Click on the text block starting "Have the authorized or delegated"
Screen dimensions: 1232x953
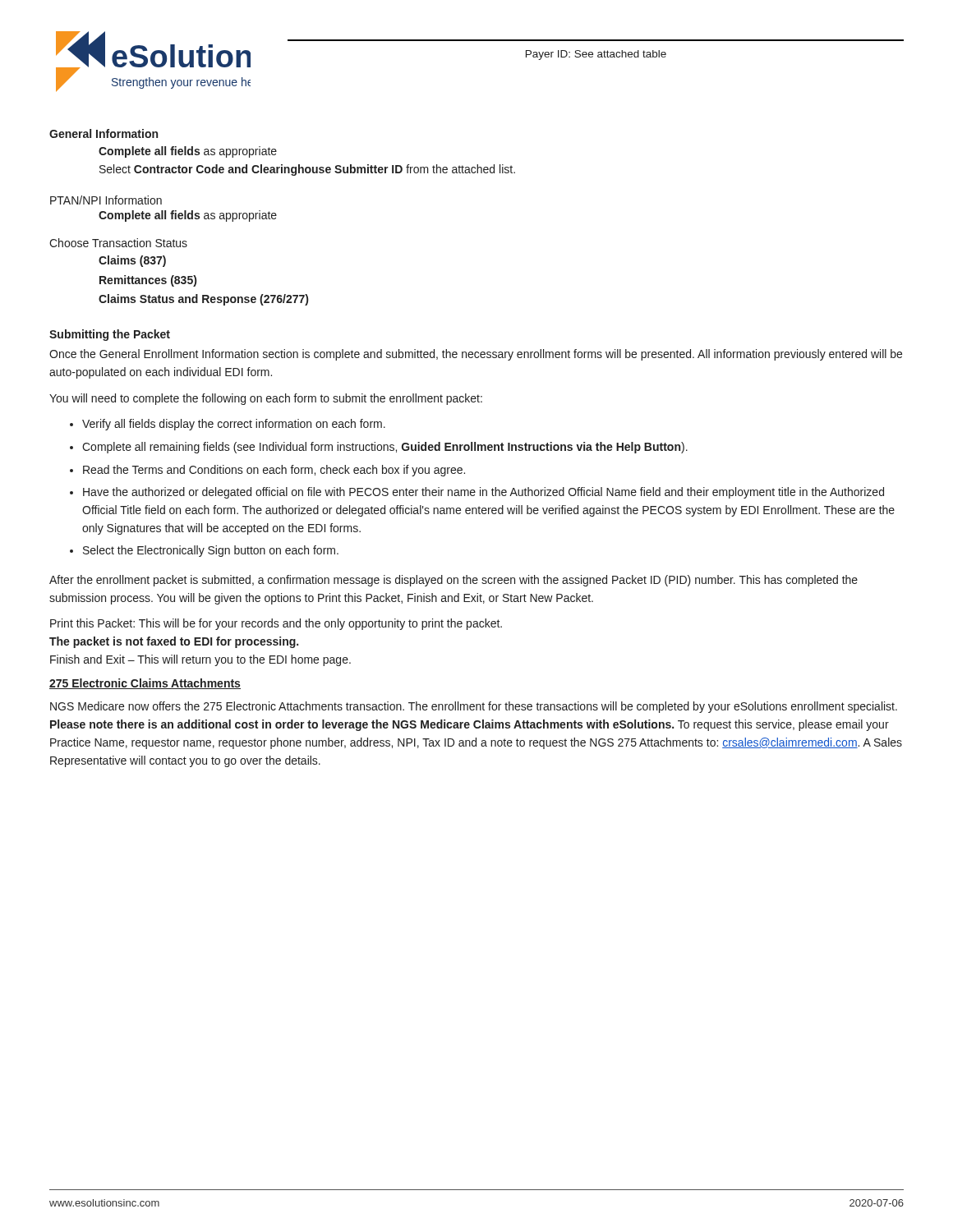(488, 510)
